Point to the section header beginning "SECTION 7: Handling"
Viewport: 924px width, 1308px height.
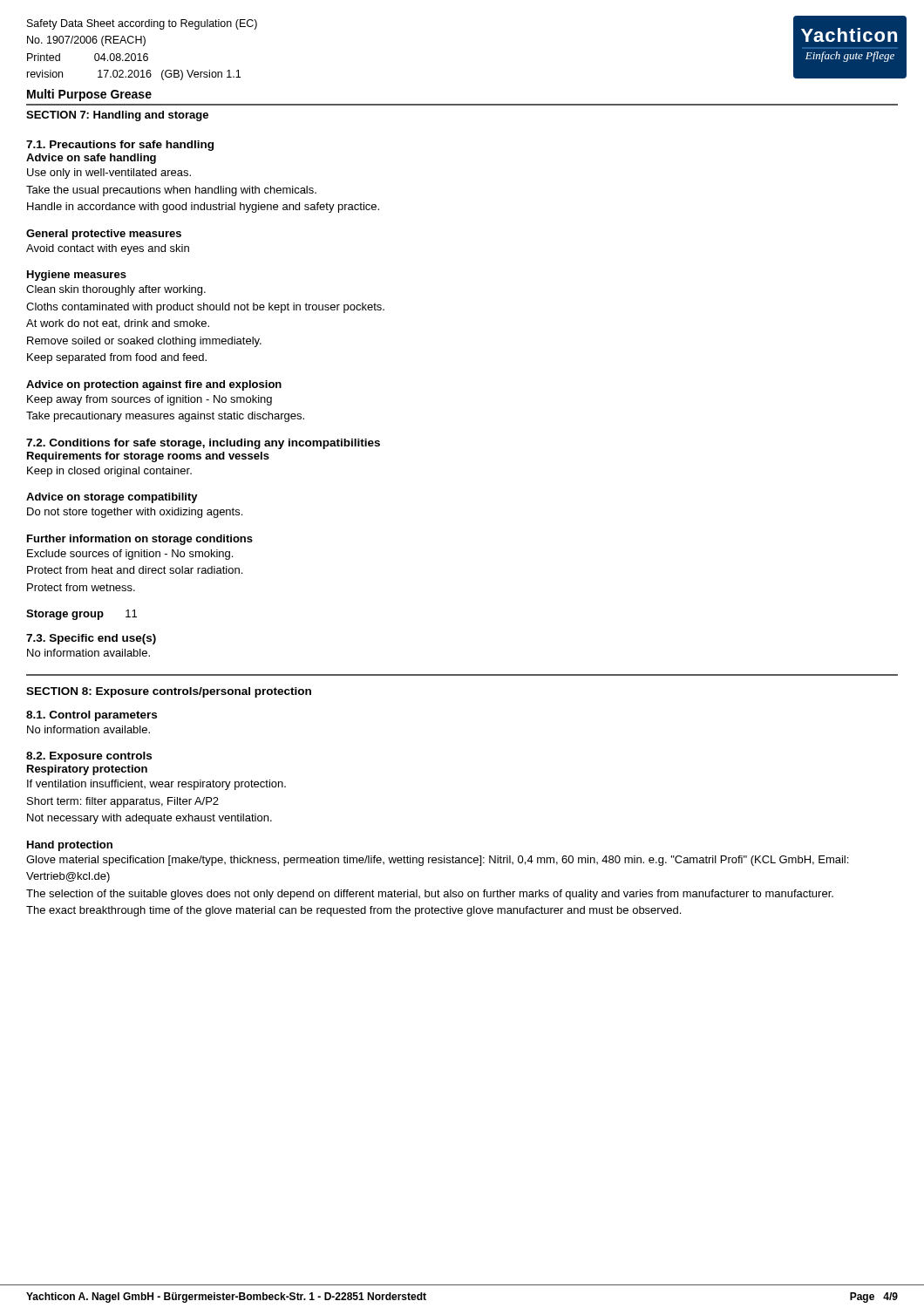pyautogui.click(x=117, y=115)
